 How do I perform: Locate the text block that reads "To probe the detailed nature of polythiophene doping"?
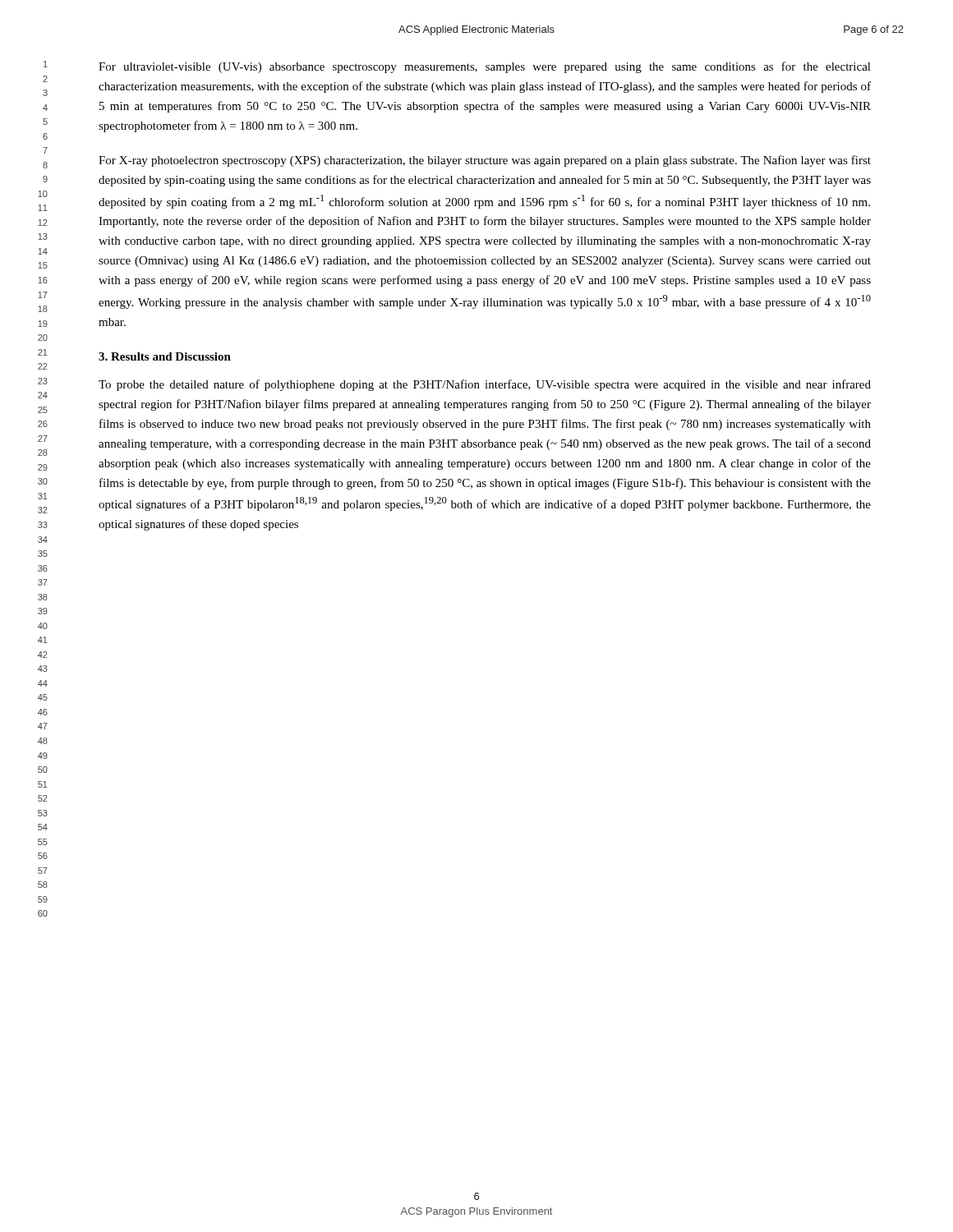pyautogui.click(x=485, y=454)
